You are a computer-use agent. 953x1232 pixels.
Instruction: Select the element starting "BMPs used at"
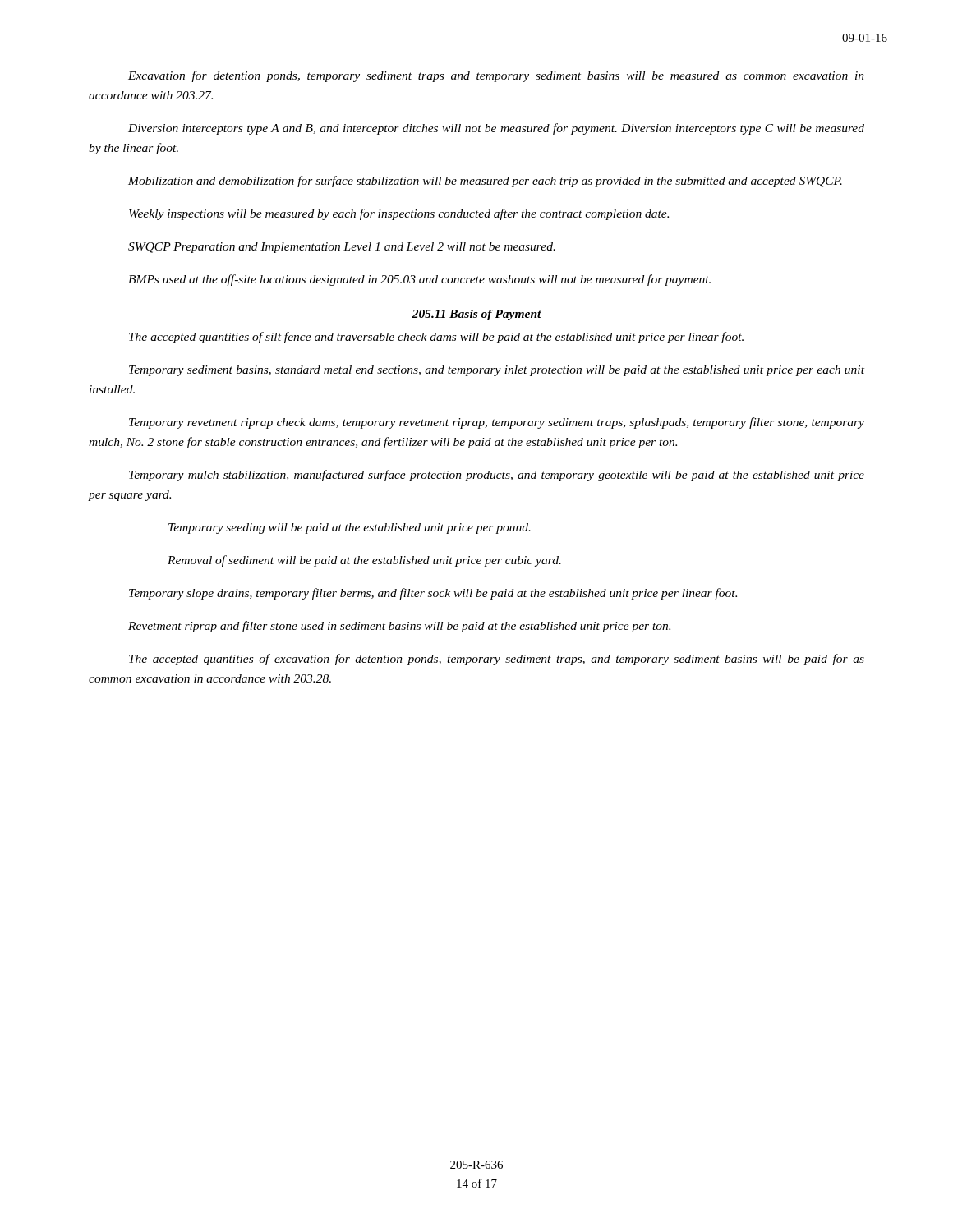coord(420,279)
